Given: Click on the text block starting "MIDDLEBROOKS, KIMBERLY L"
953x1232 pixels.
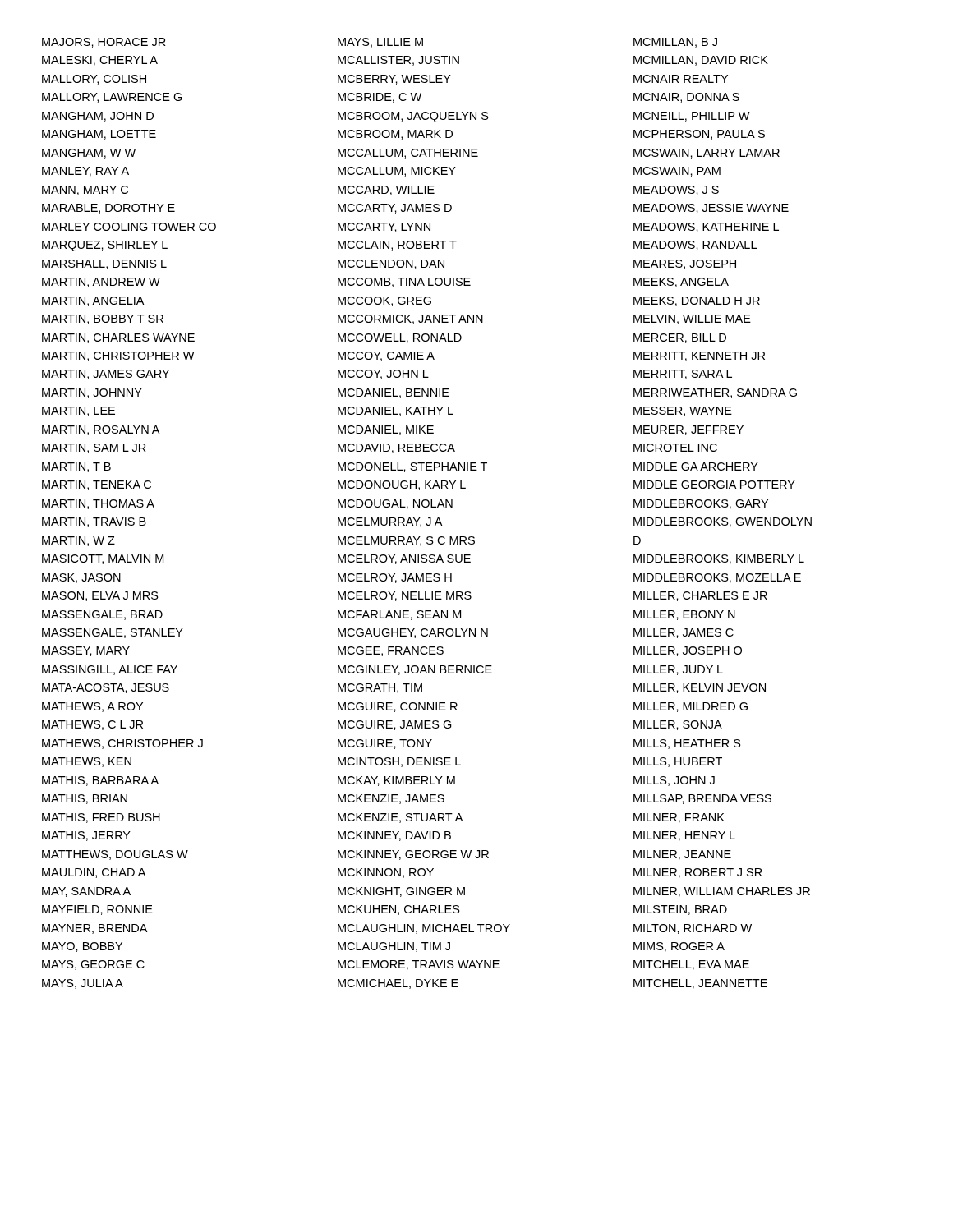Looking at the screenshot, I should click(x=718, y=559).
